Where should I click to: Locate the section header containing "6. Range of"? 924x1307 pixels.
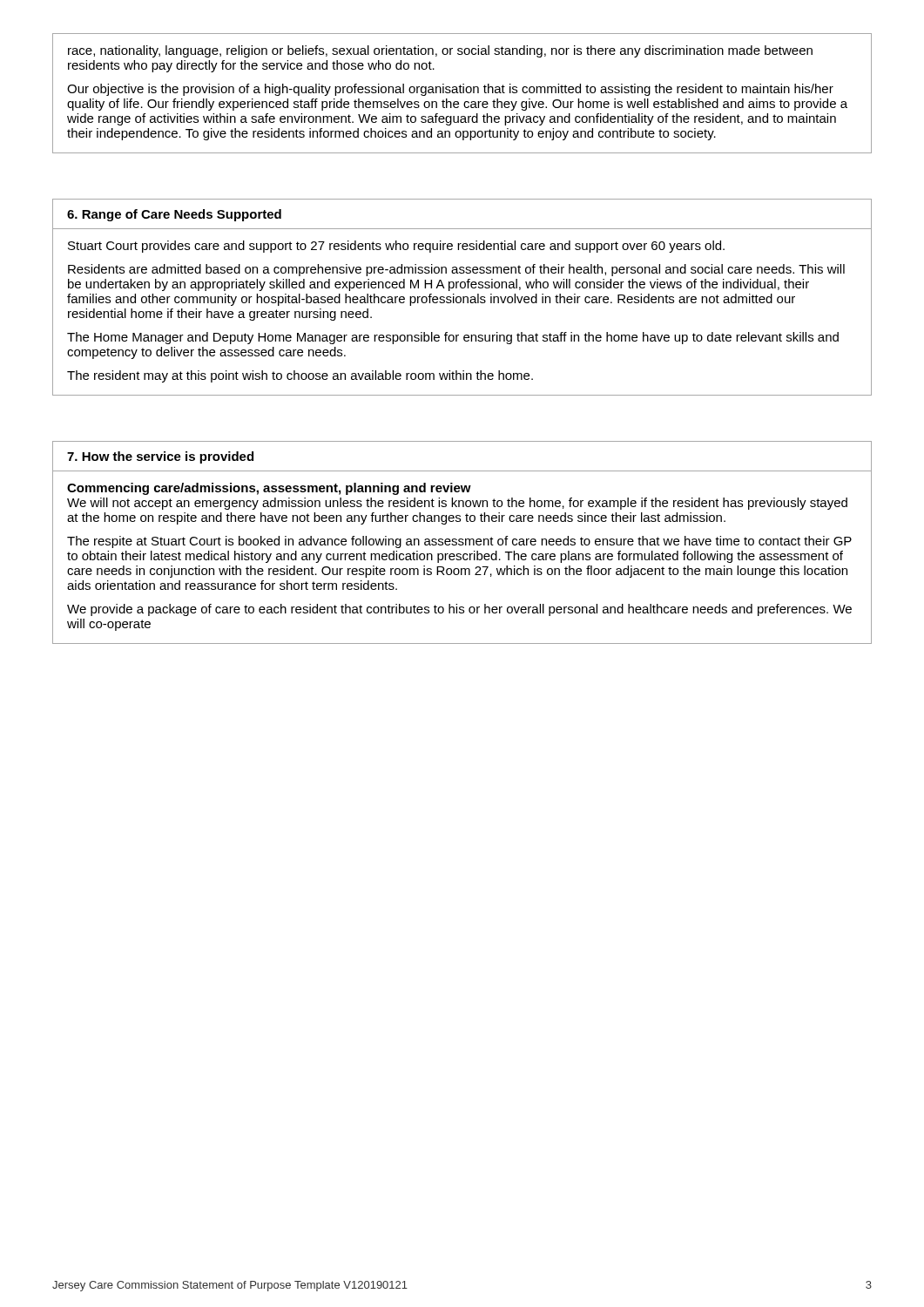174,214
